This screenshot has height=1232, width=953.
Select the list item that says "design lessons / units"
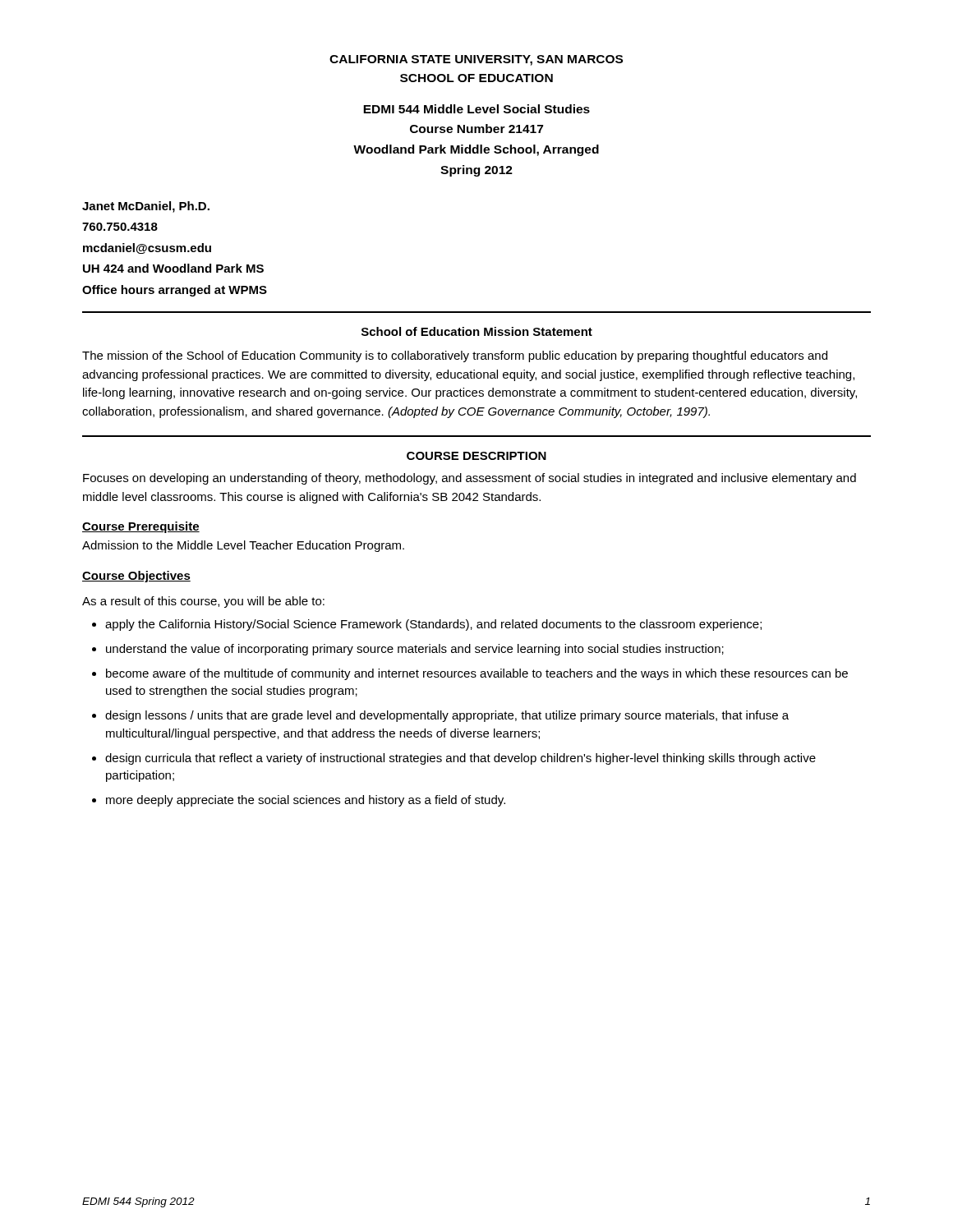(447, 724)
